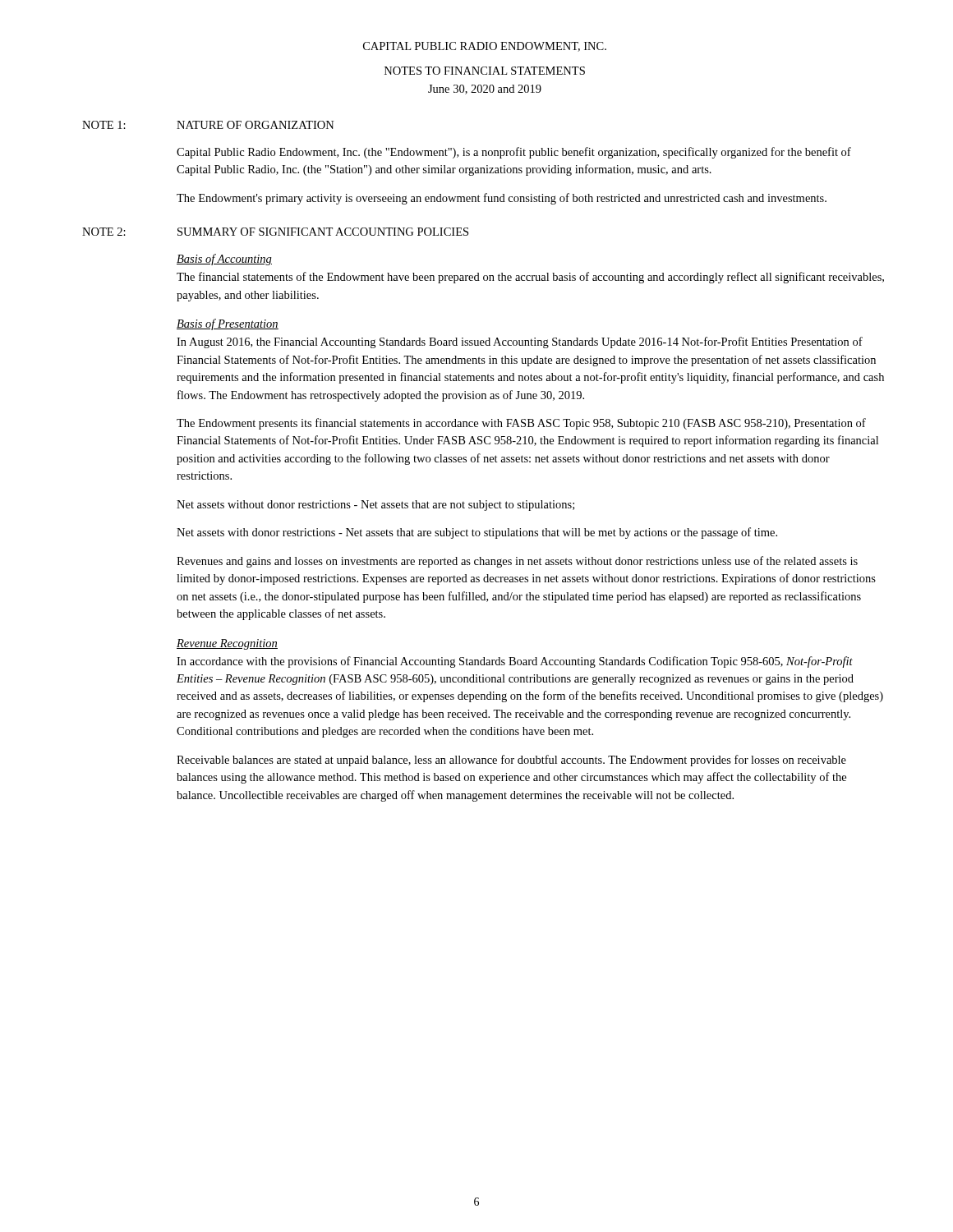The height and width of the screenshot is (1232, 953).
Task: Where is the passage that starts "Revenues and gains and losses on"?
Action: point(526,587)
